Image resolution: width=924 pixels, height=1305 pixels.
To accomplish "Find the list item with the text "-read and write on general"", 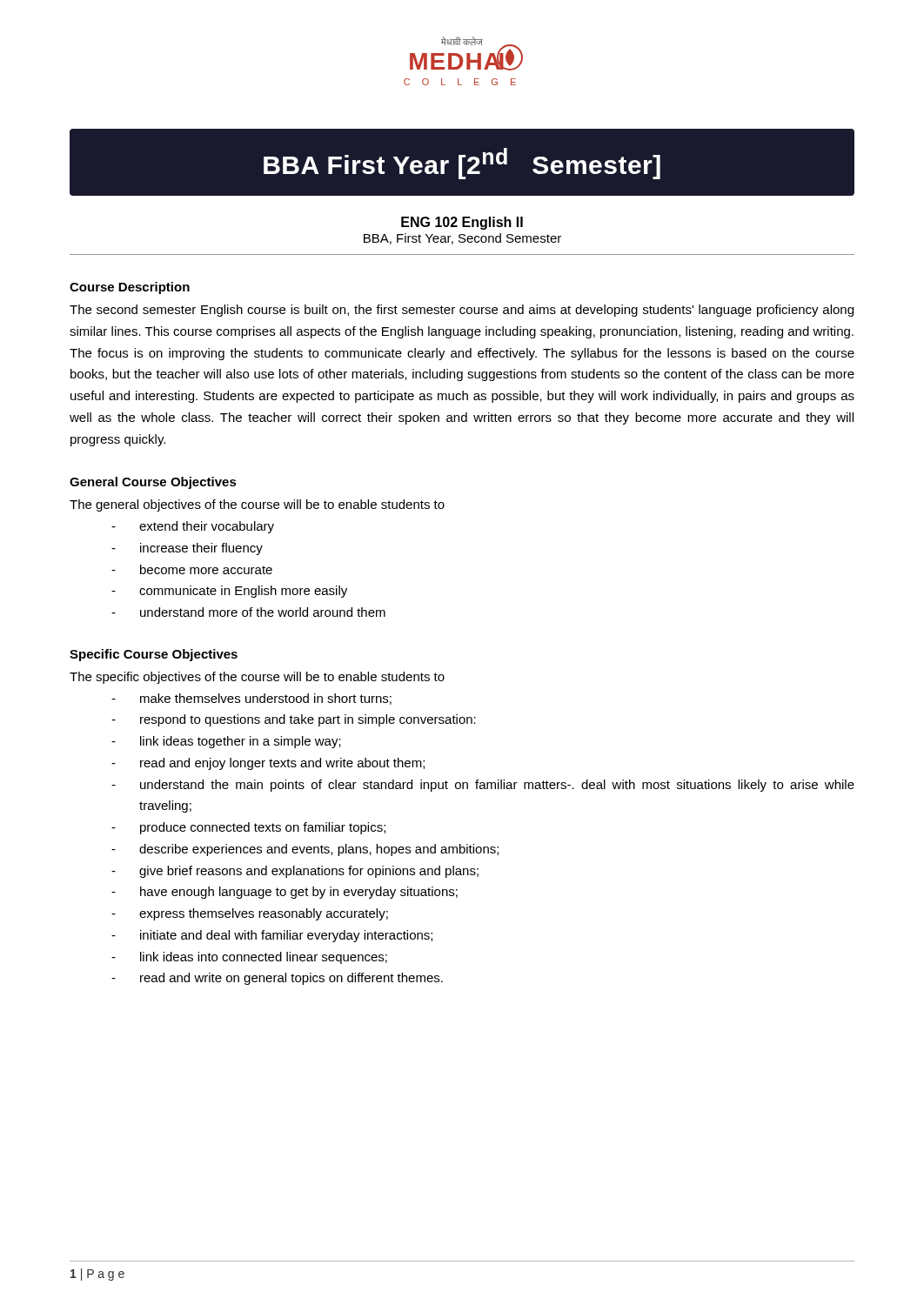I will click(x=277, y=979).
